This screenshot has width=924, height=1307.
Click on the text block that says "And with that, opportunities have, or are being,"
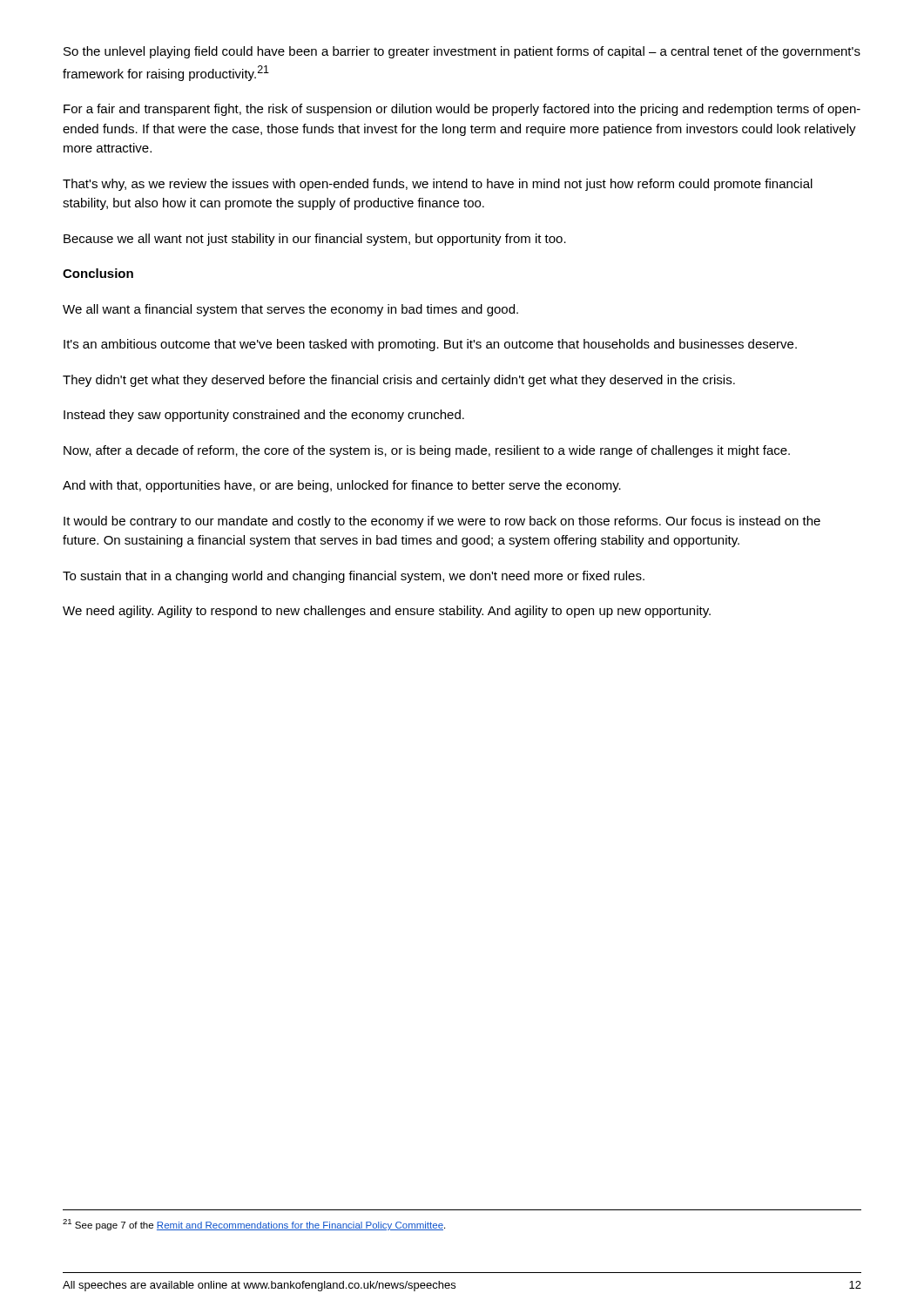462,486
